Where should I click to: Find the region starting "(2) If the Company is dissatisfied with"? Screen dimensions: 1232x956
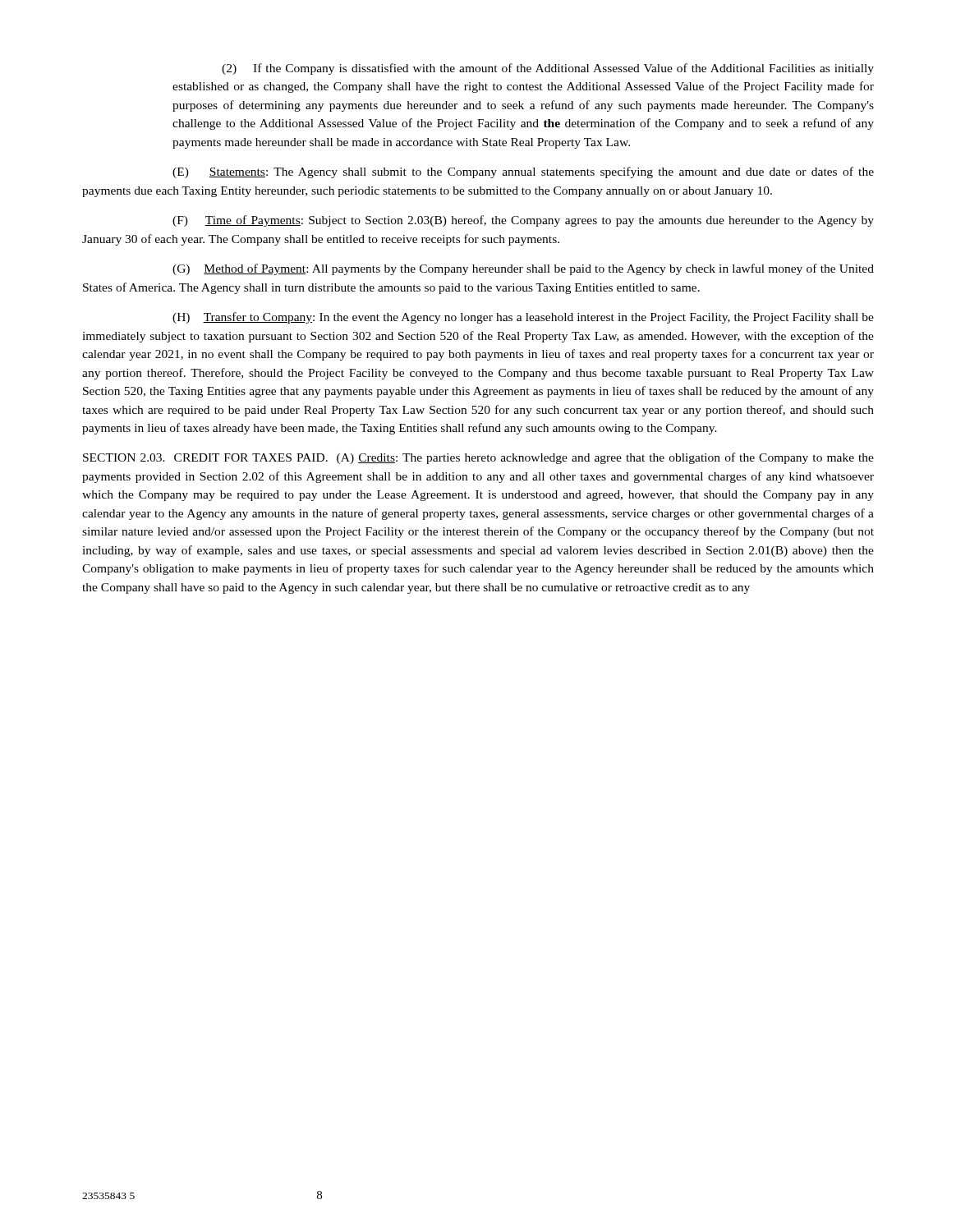523,104
